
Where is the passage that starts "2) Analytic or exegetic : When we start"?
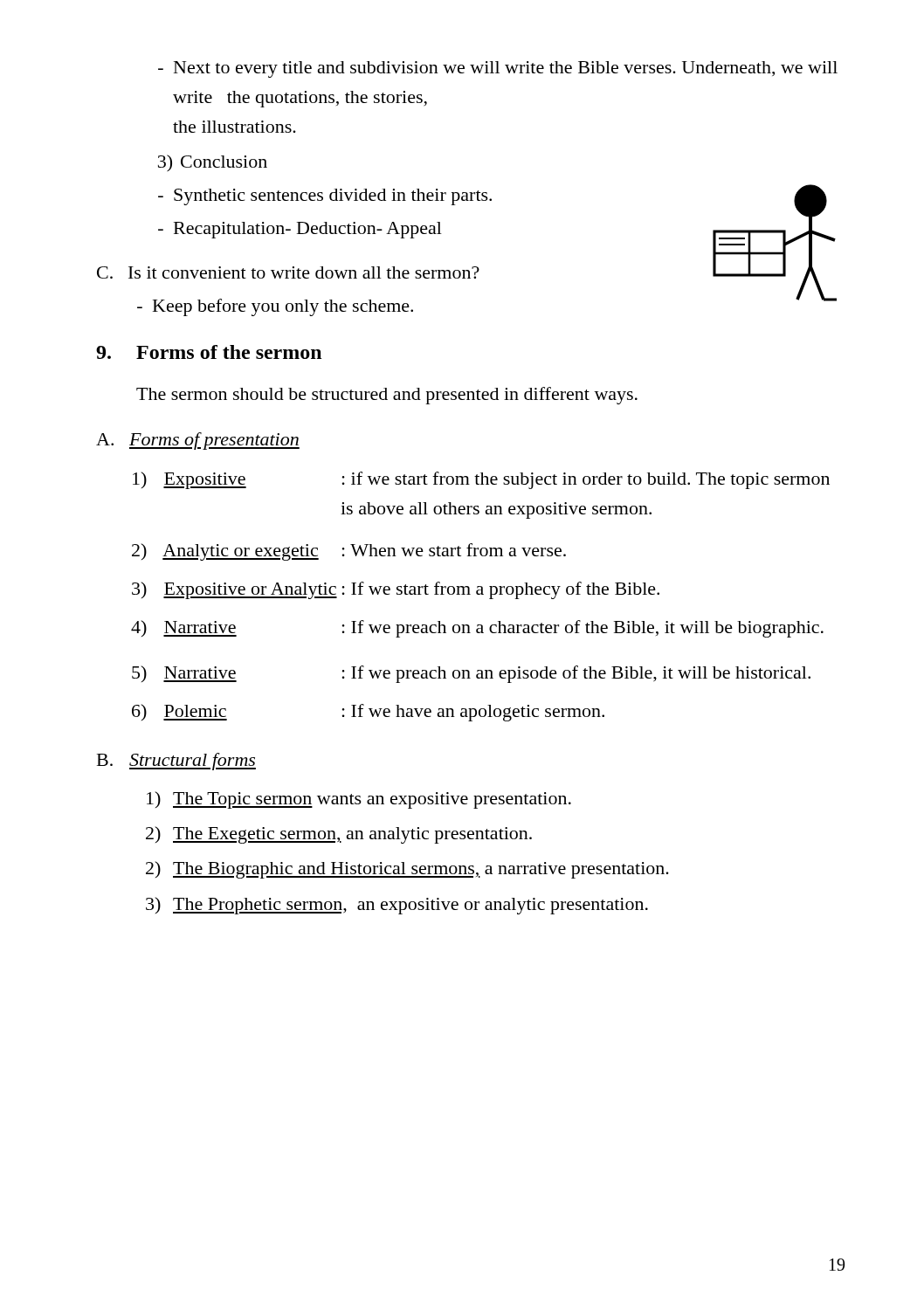coord(488,550)
